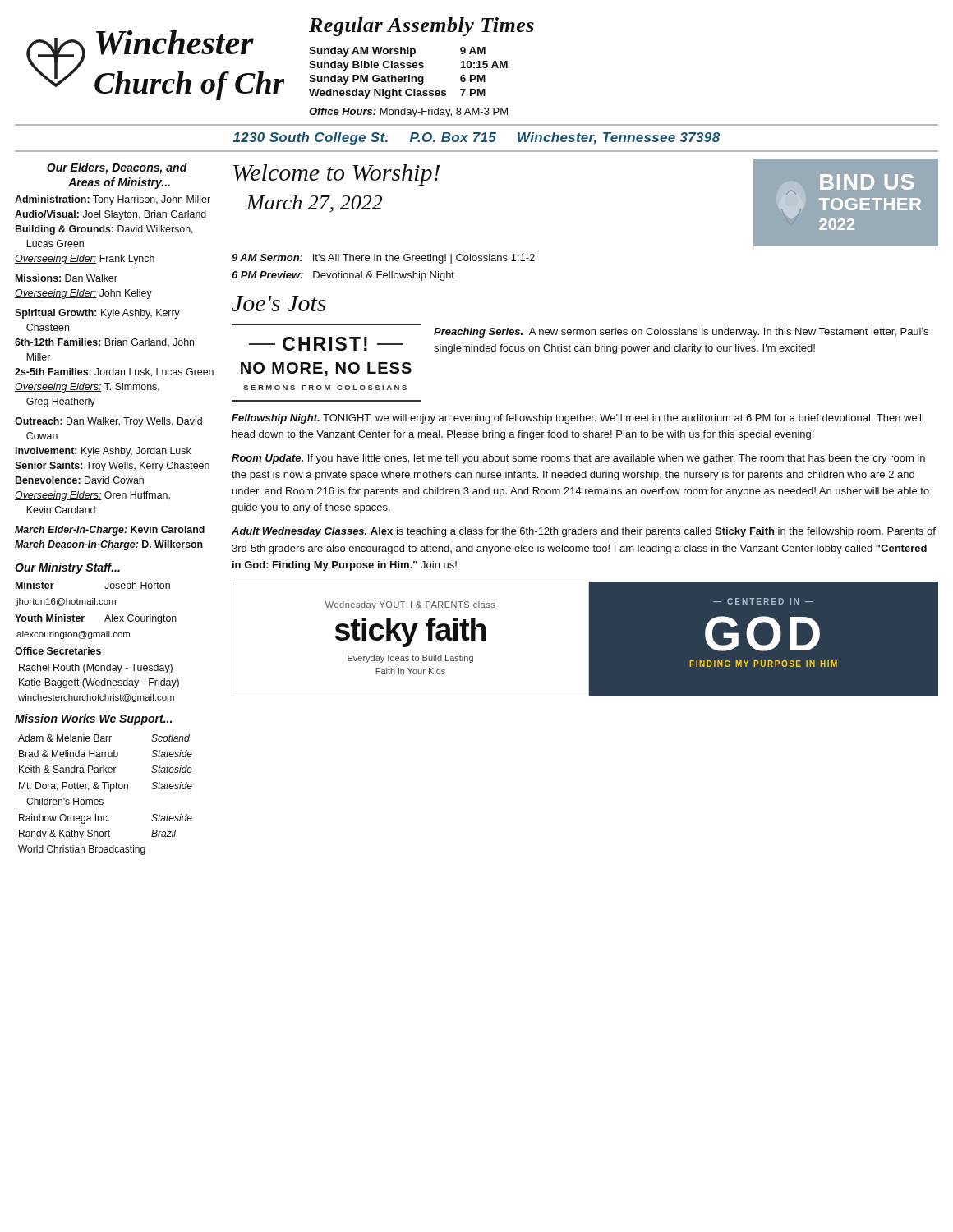Find the text block that says "Adult Wednesday Classes. Alex is"
This screenshot has height=1232, width=953.
tap(584, 548)
